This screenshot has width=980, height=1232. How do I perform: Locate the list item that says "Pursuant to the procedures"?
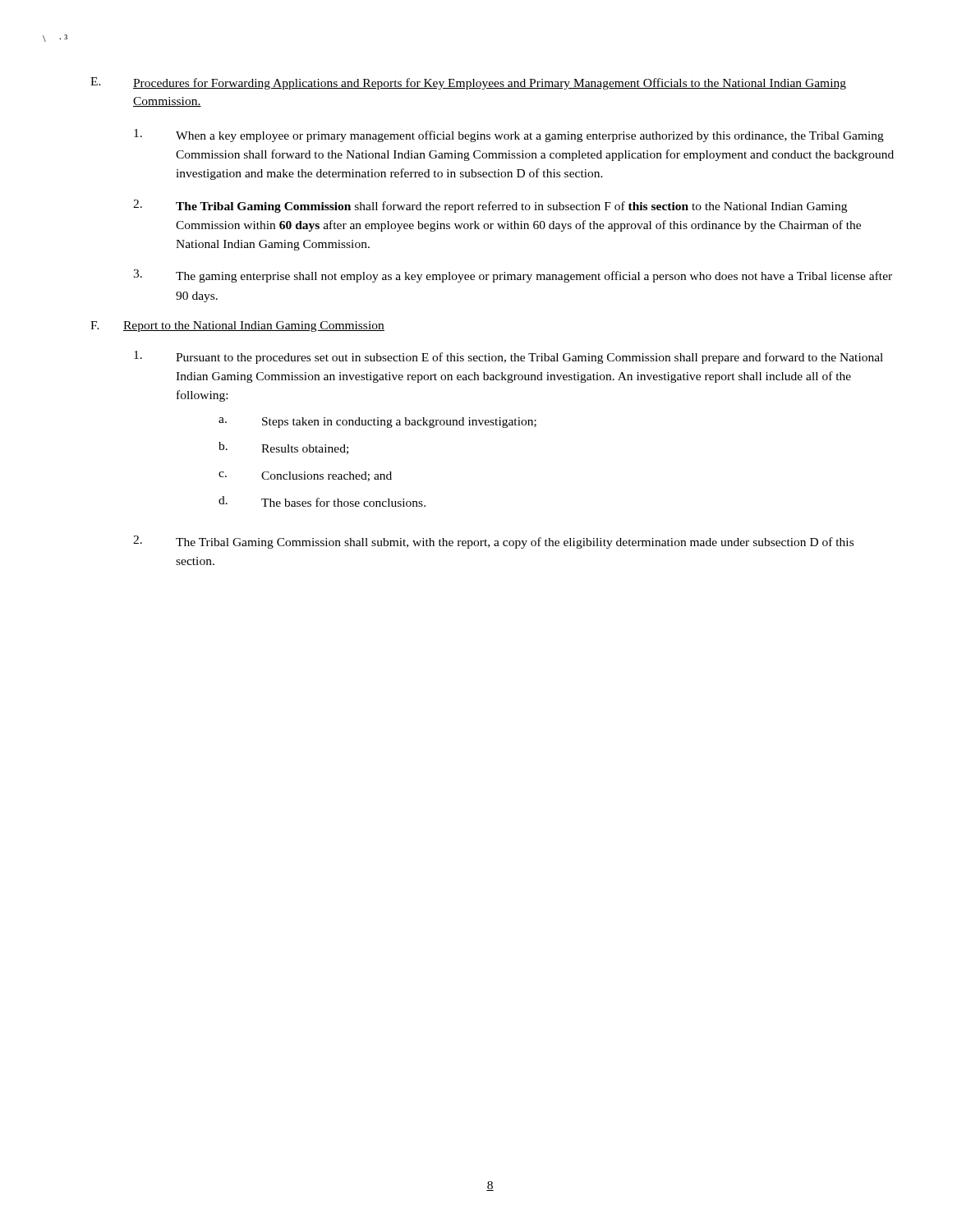(514, 434)
